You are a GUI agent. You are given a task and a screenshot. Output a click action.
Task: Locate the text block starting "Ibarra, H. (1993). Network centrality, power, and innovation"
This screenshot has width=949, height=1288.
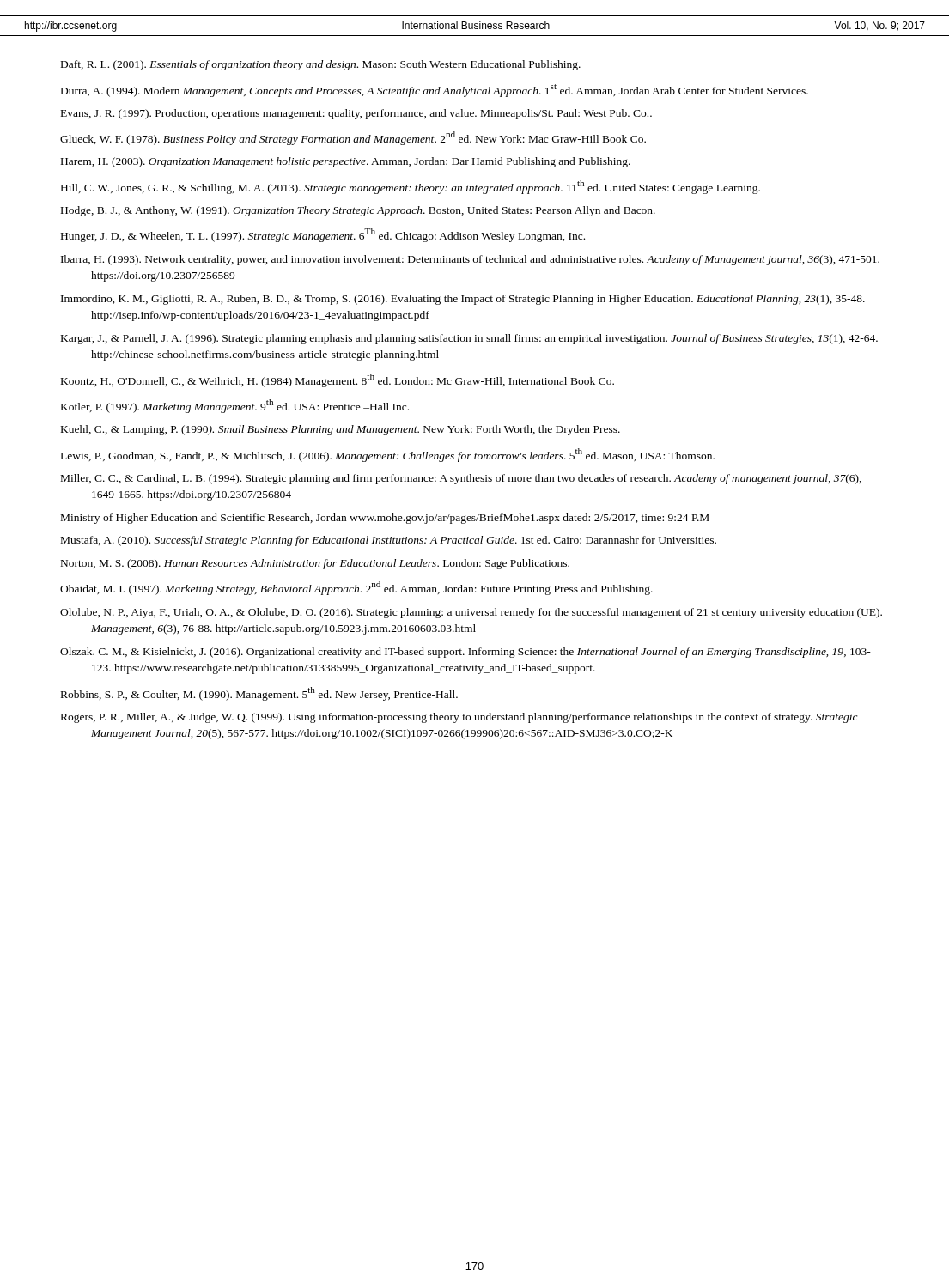(x=470, y=267)
